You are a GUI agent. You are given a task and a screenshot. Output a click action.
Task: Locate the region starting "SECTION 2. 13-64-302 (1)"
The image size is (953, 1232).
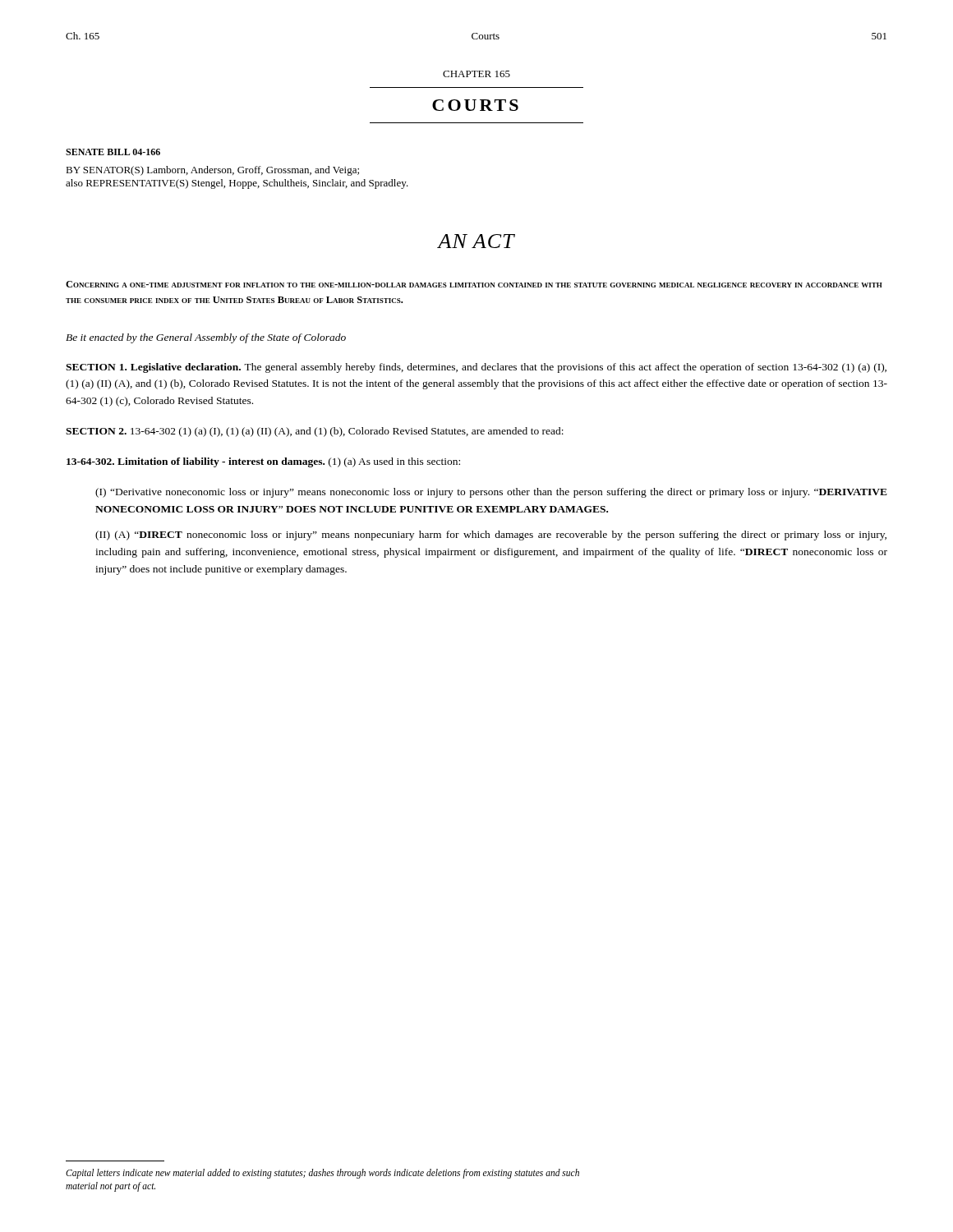tap(476, 432)
